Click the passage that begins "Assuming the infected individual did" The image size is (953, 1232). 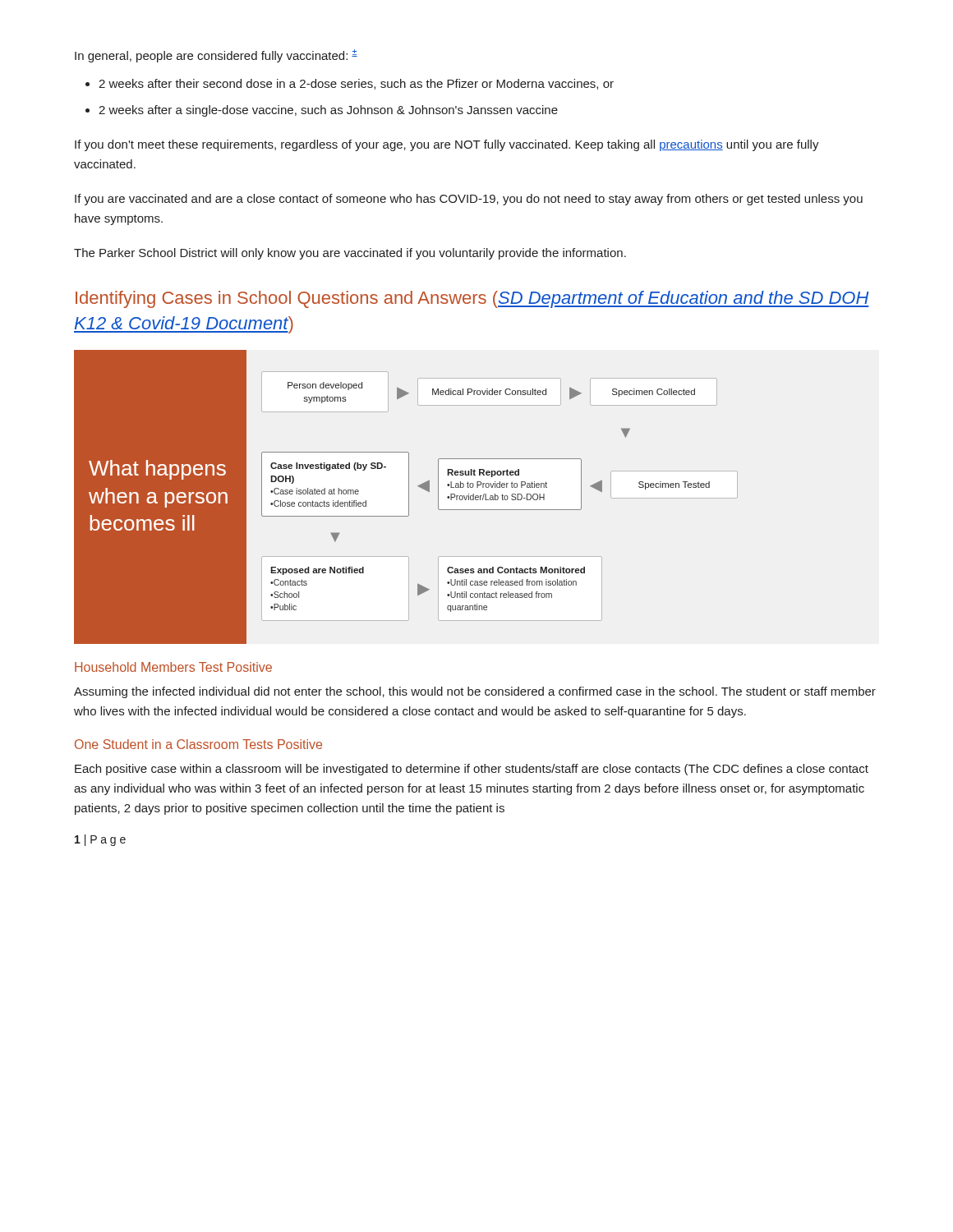pos(475,701)
